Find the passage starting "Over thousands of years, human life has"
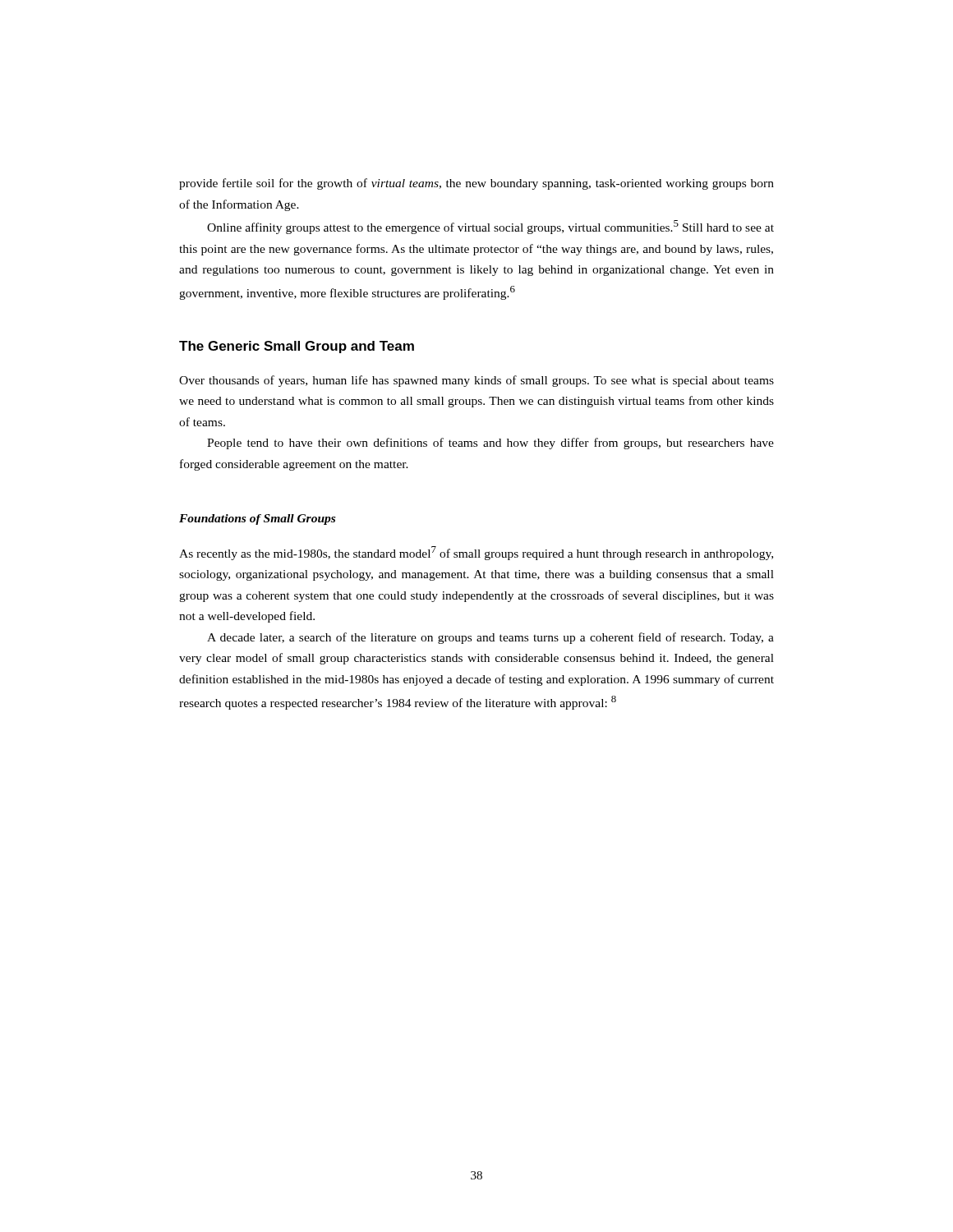The image size is (953, 1232). (x=476, y=381)
